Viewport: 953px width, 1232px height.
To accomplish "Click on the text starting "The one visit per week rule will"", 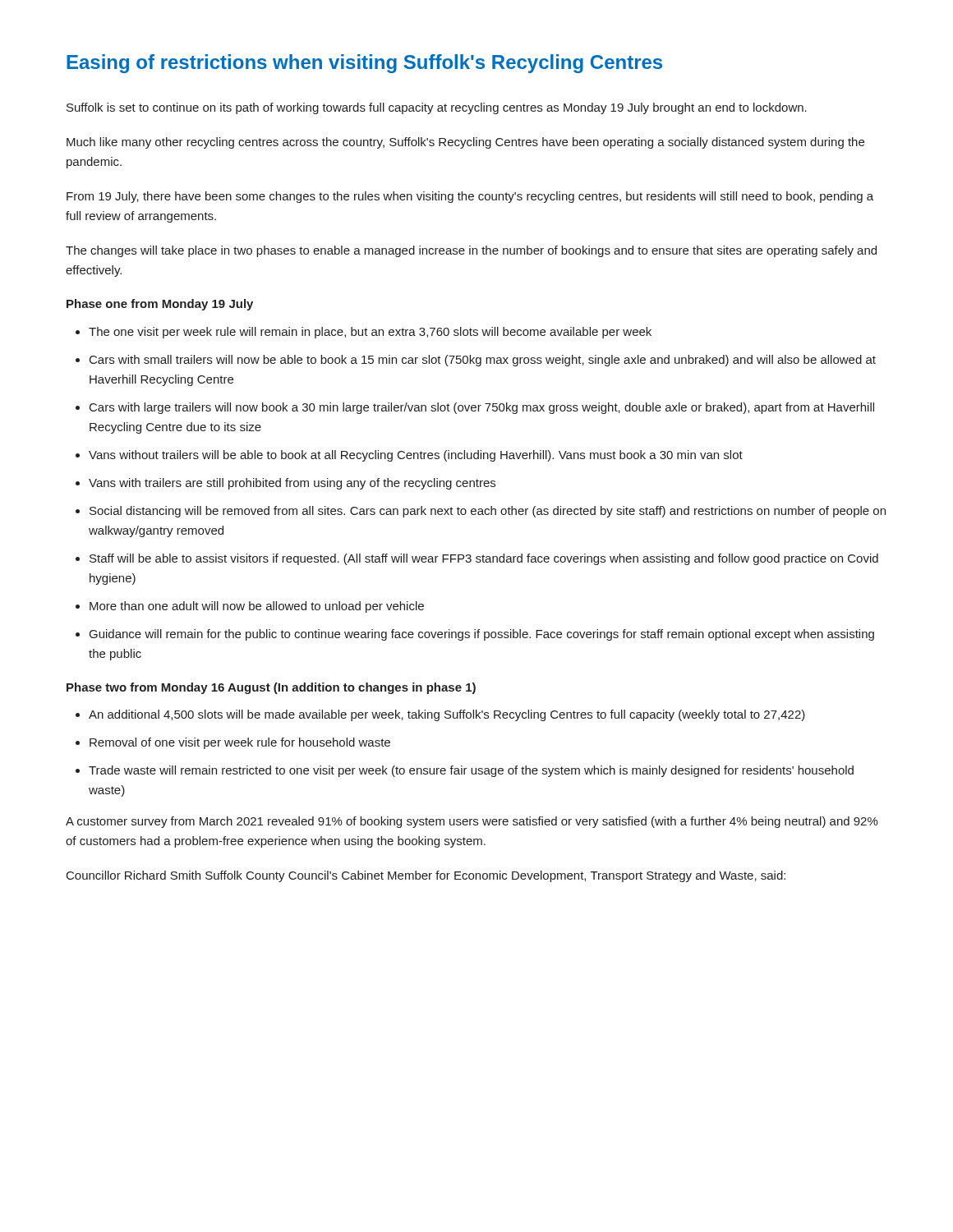I will pyautogui.click(x=488, y=332).
